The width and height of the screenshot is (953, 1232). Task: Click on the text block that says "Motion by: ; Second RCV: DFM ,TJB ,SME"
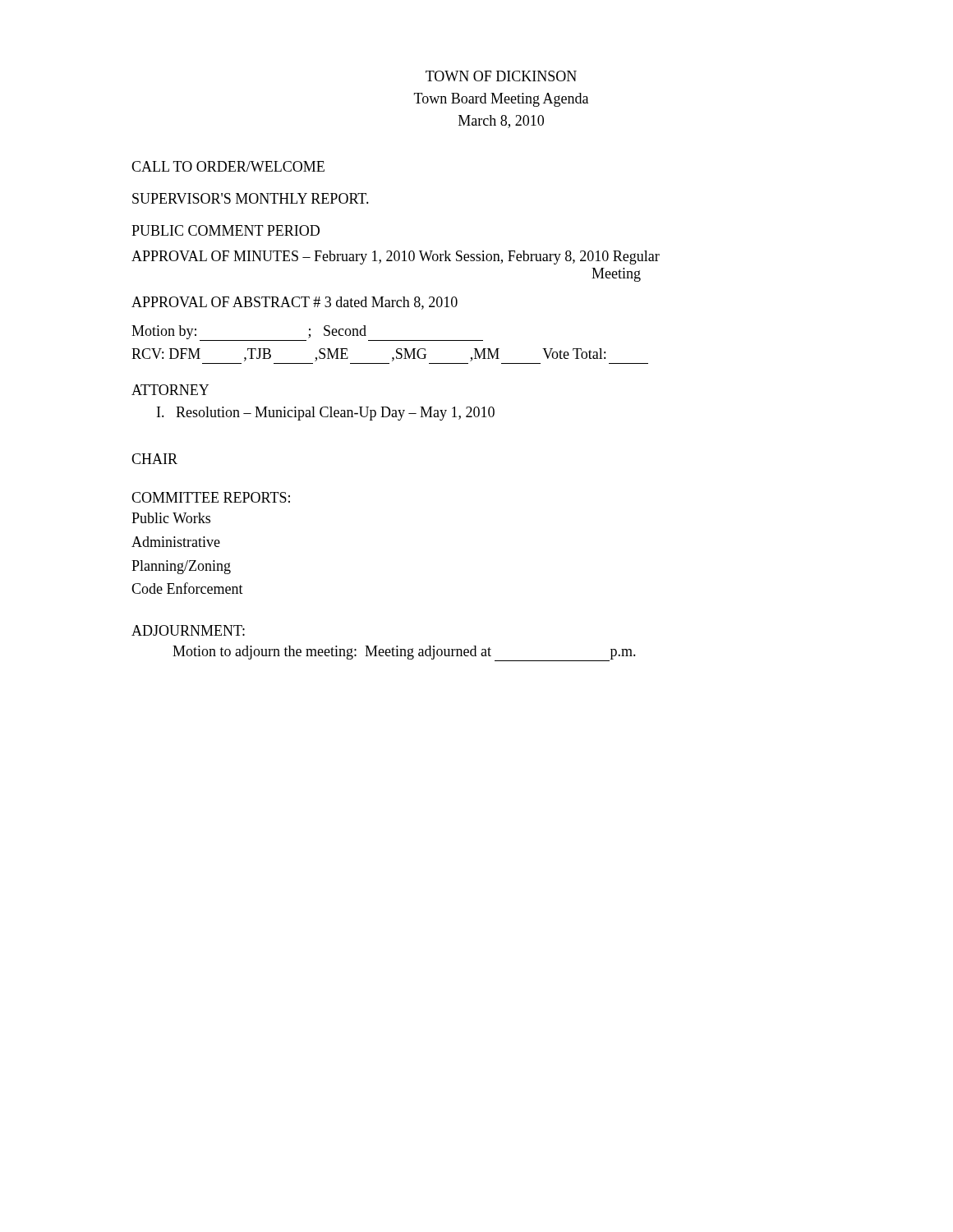coord(501,343)
